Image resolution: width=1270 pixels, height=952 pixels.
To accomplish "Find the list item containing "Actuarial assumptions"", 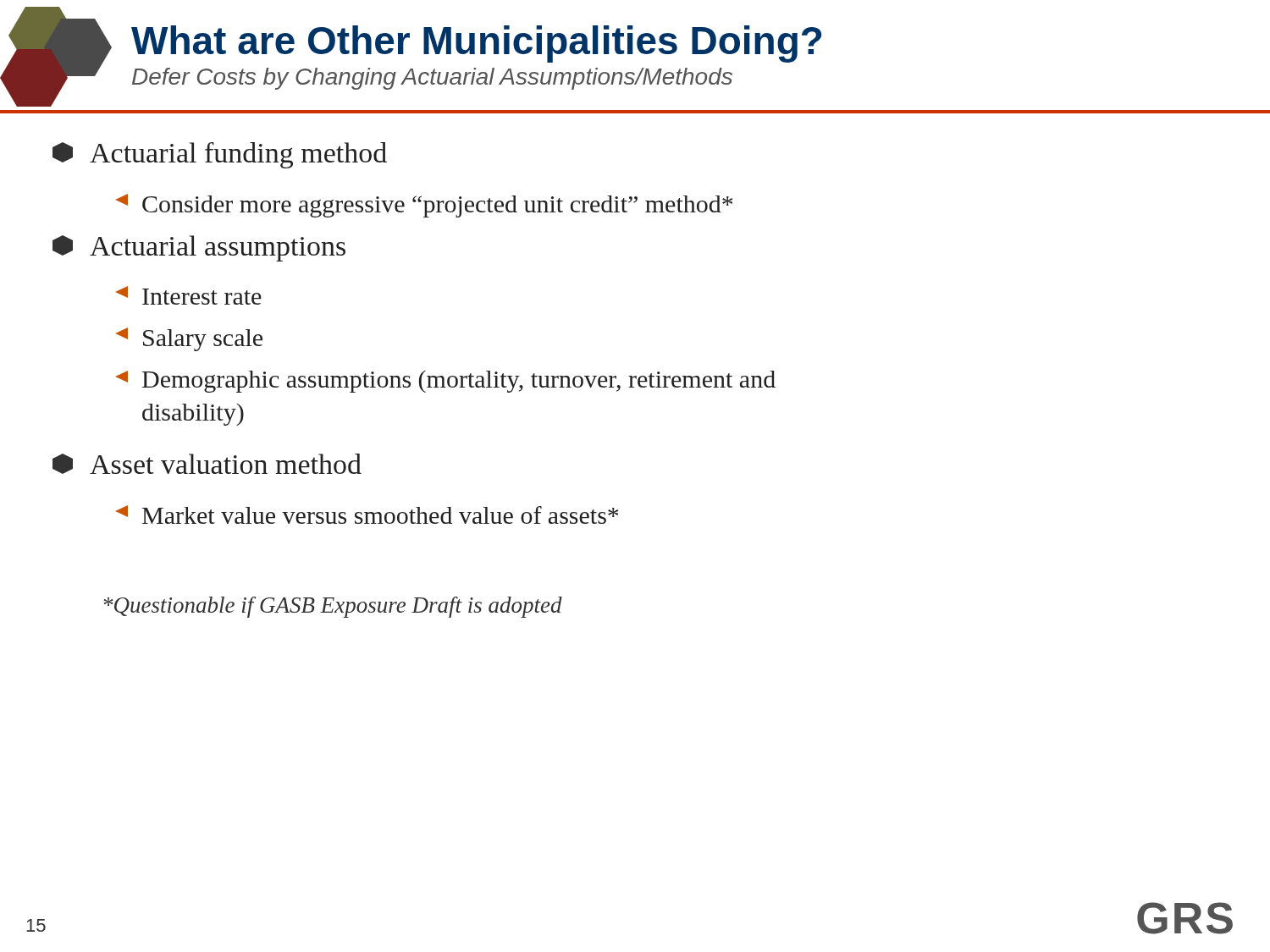I will (199, 246).
